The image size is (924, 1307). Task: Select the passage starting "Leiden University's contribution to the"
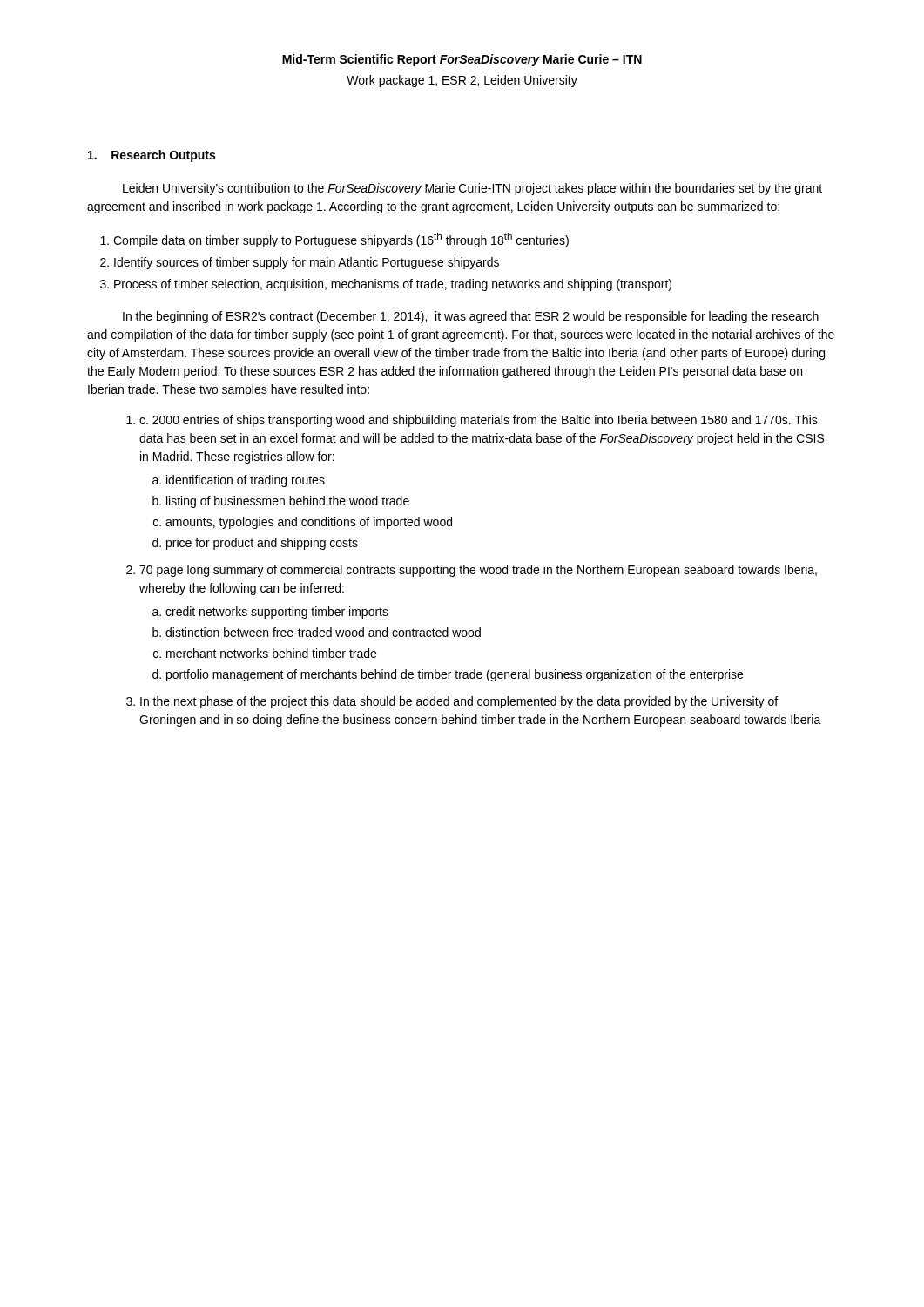coord(455,197)
